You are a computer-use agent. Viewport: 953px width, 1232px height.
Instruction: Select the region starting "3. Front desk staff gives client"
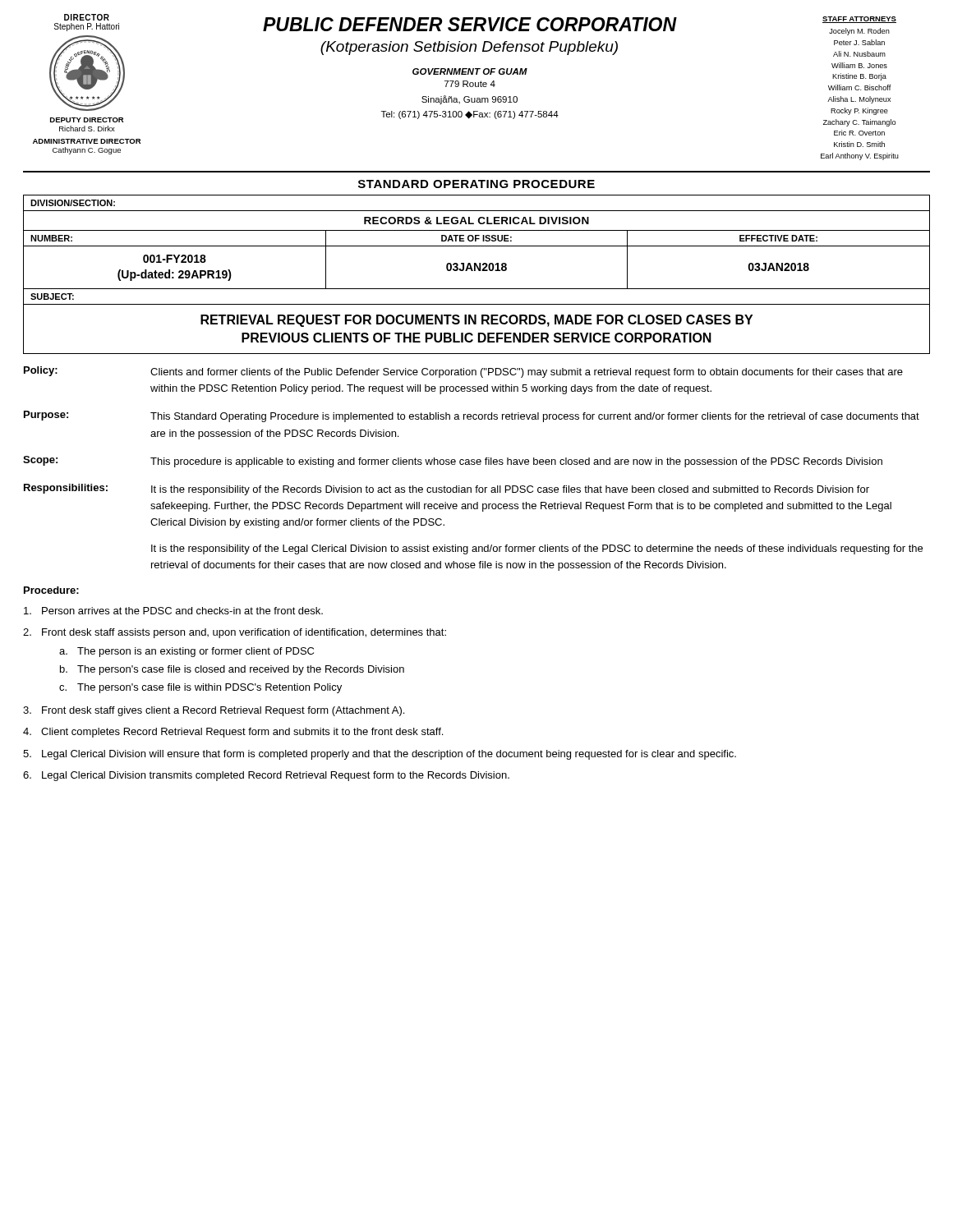click(x=214, y=711)
